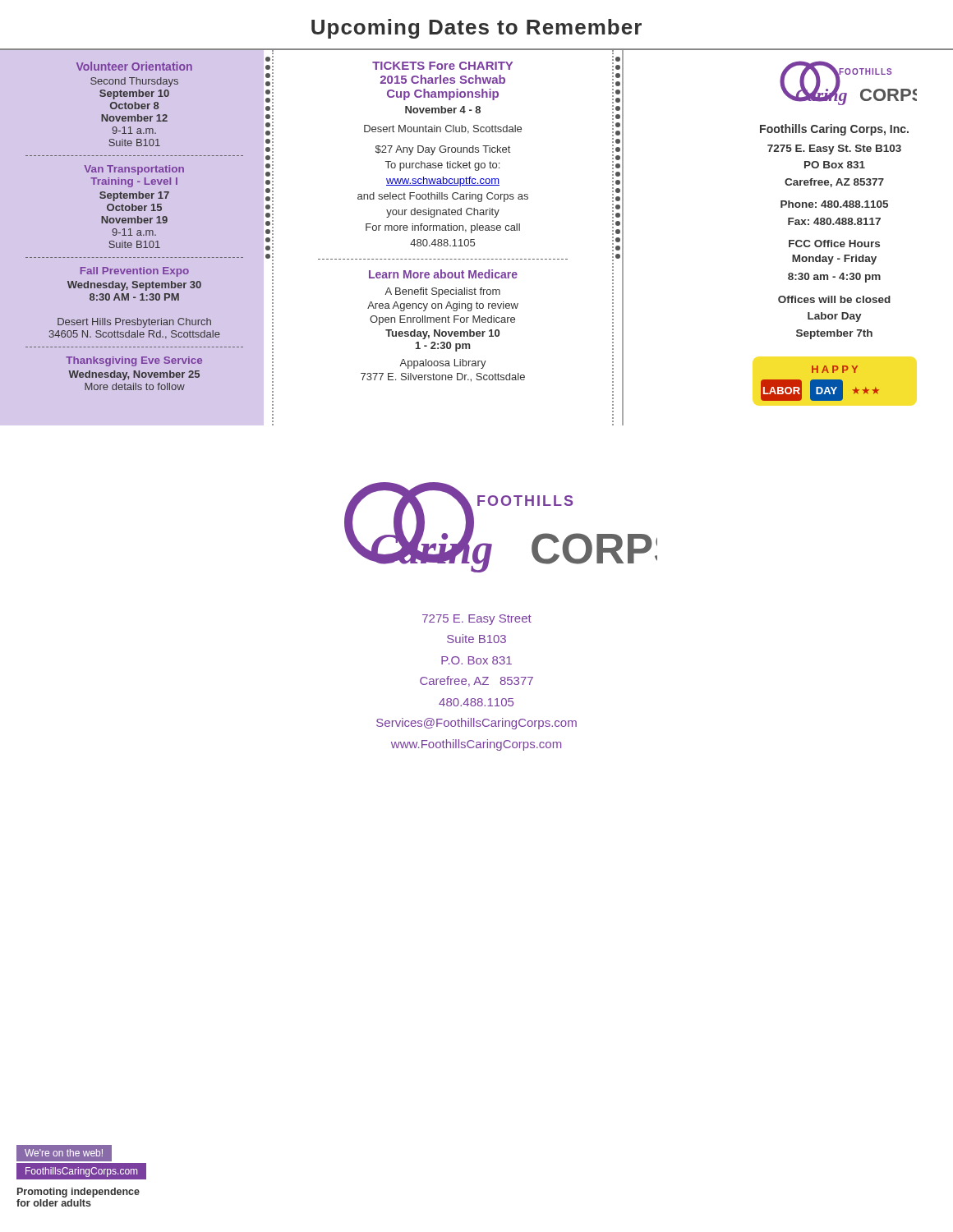
Task: Click the passage that begins "Wednesday, September 30 8:30 AM - 1:30"
Action: [134, 309]
